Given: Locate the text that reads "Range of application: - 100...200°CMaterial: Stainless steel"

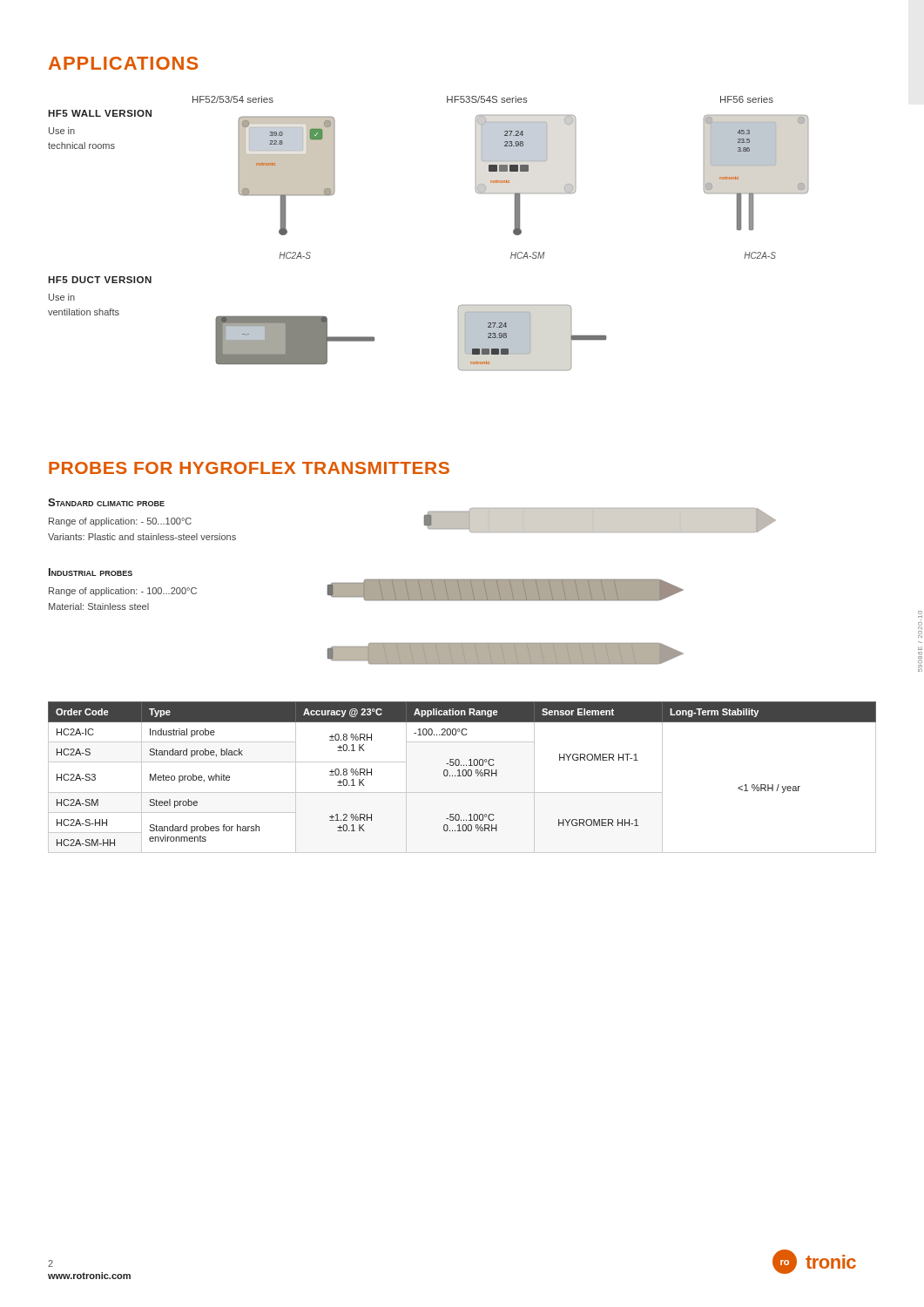Looking at the screenshot, I should tap(122, 599).
